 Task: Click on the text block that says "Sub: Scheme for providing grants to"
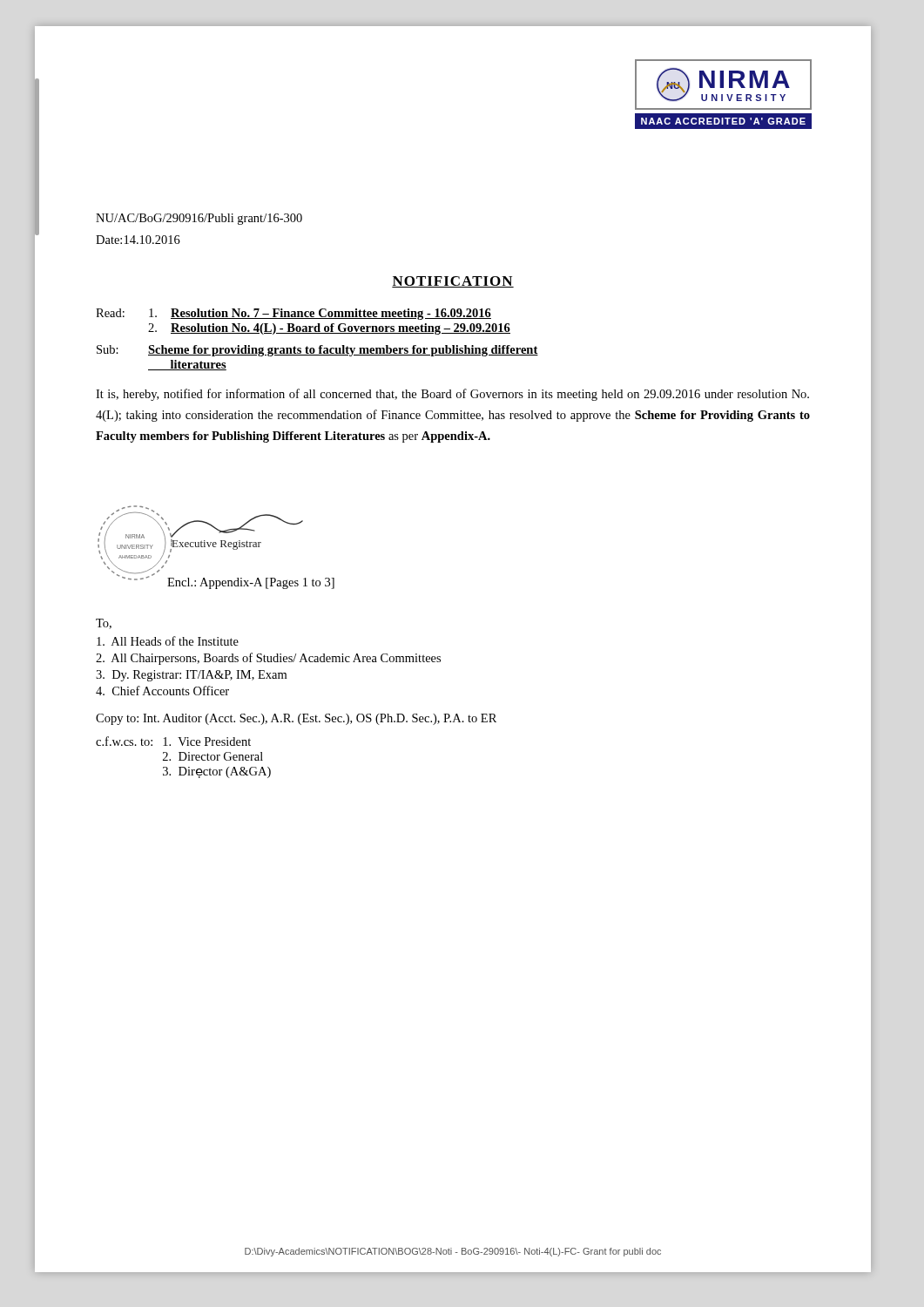click(x=453, y=357)
